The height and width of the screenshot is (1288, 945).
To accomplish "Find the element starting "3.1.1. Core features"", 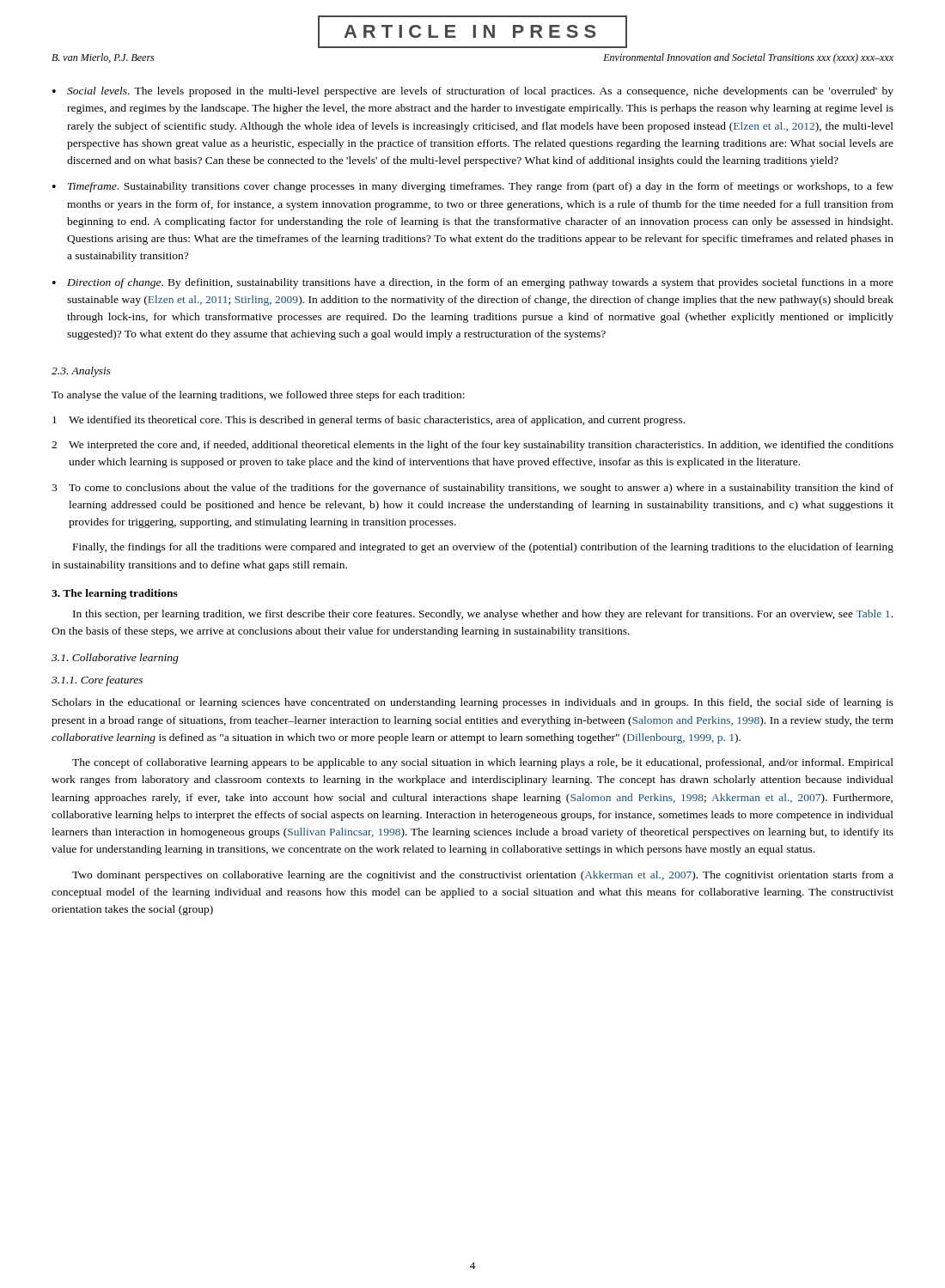I will (97, 680).
